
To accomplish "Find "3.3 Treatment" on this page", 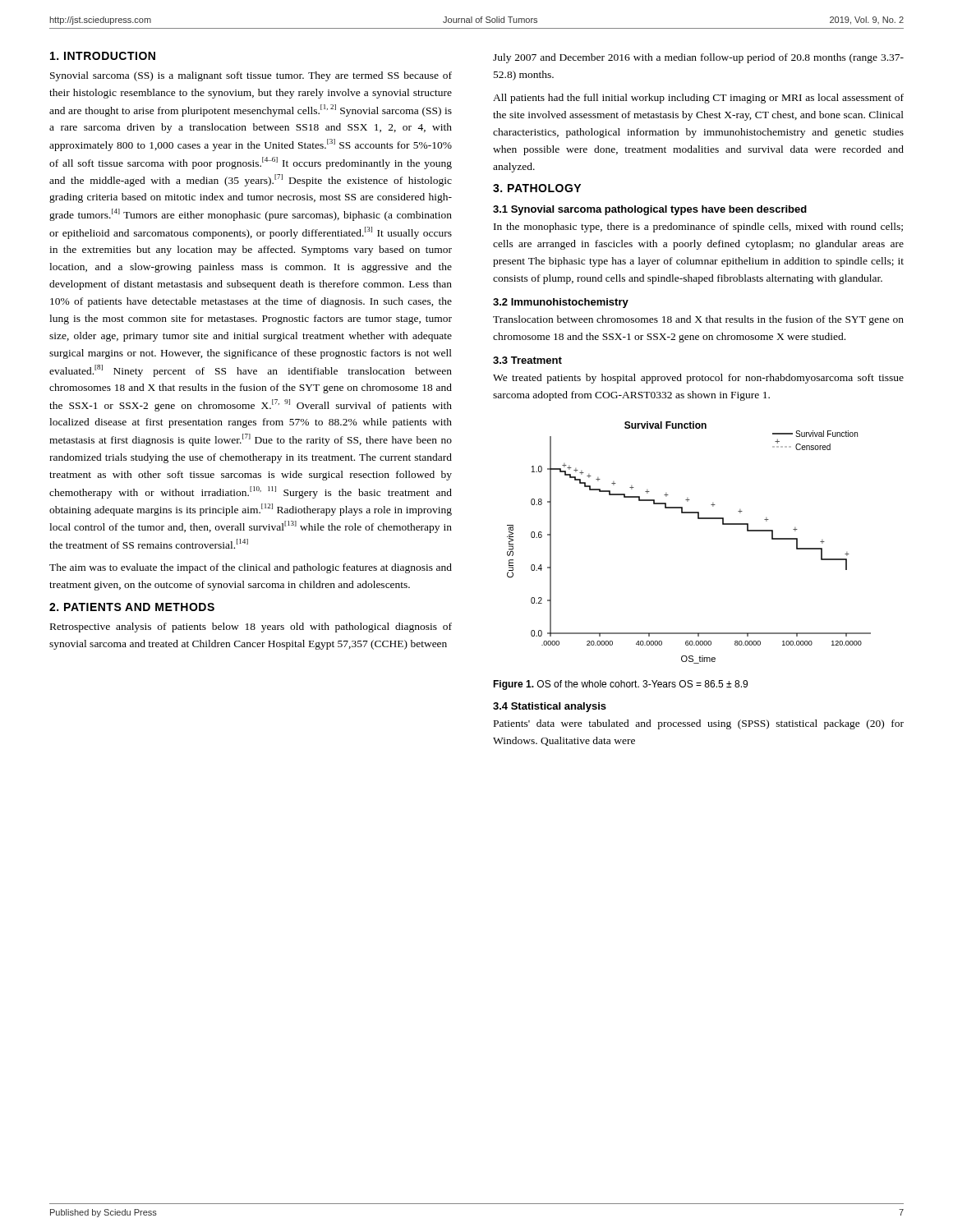I will tap(527, 360).
